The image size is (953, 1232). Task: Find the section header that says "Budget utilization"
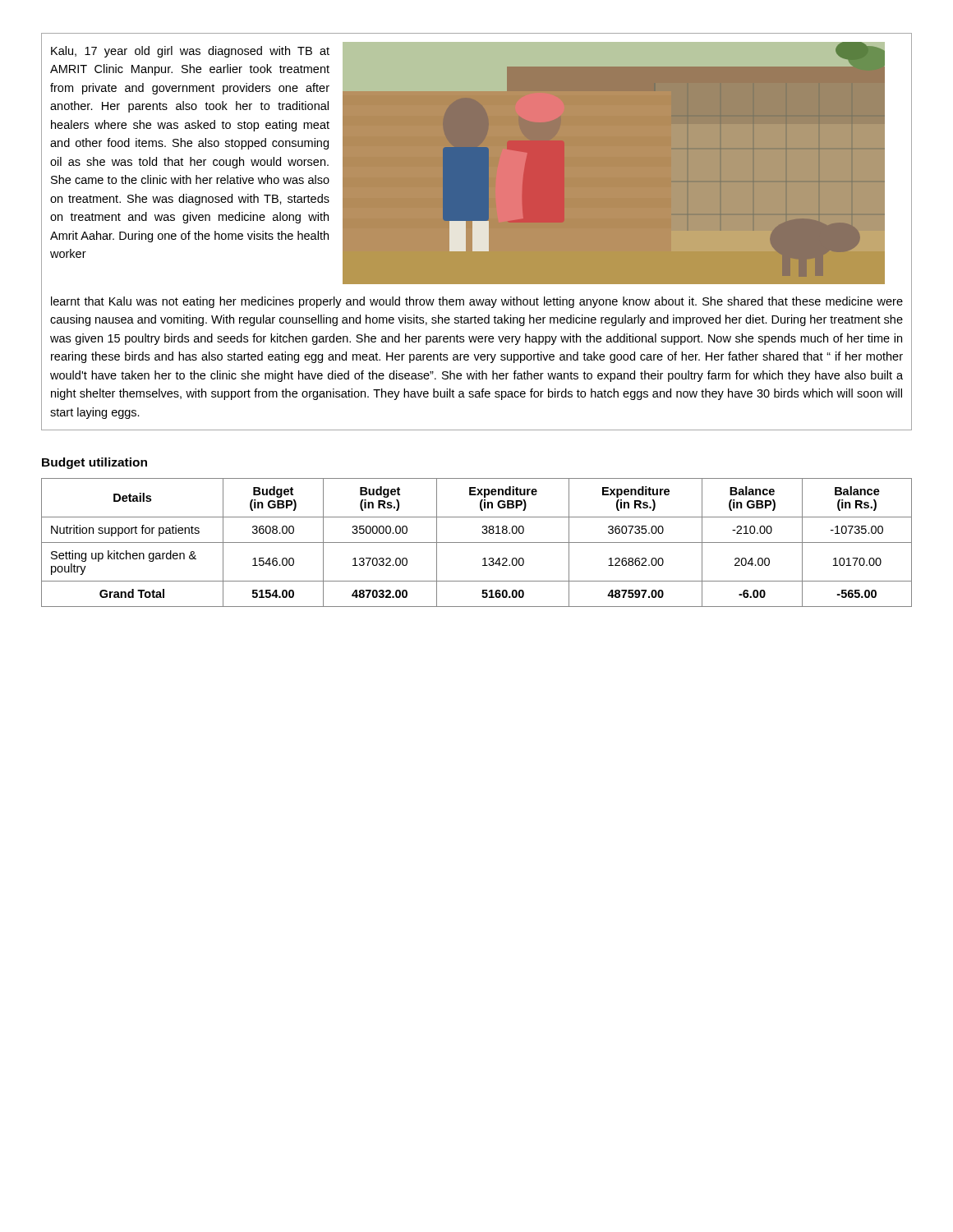(94, 462)
